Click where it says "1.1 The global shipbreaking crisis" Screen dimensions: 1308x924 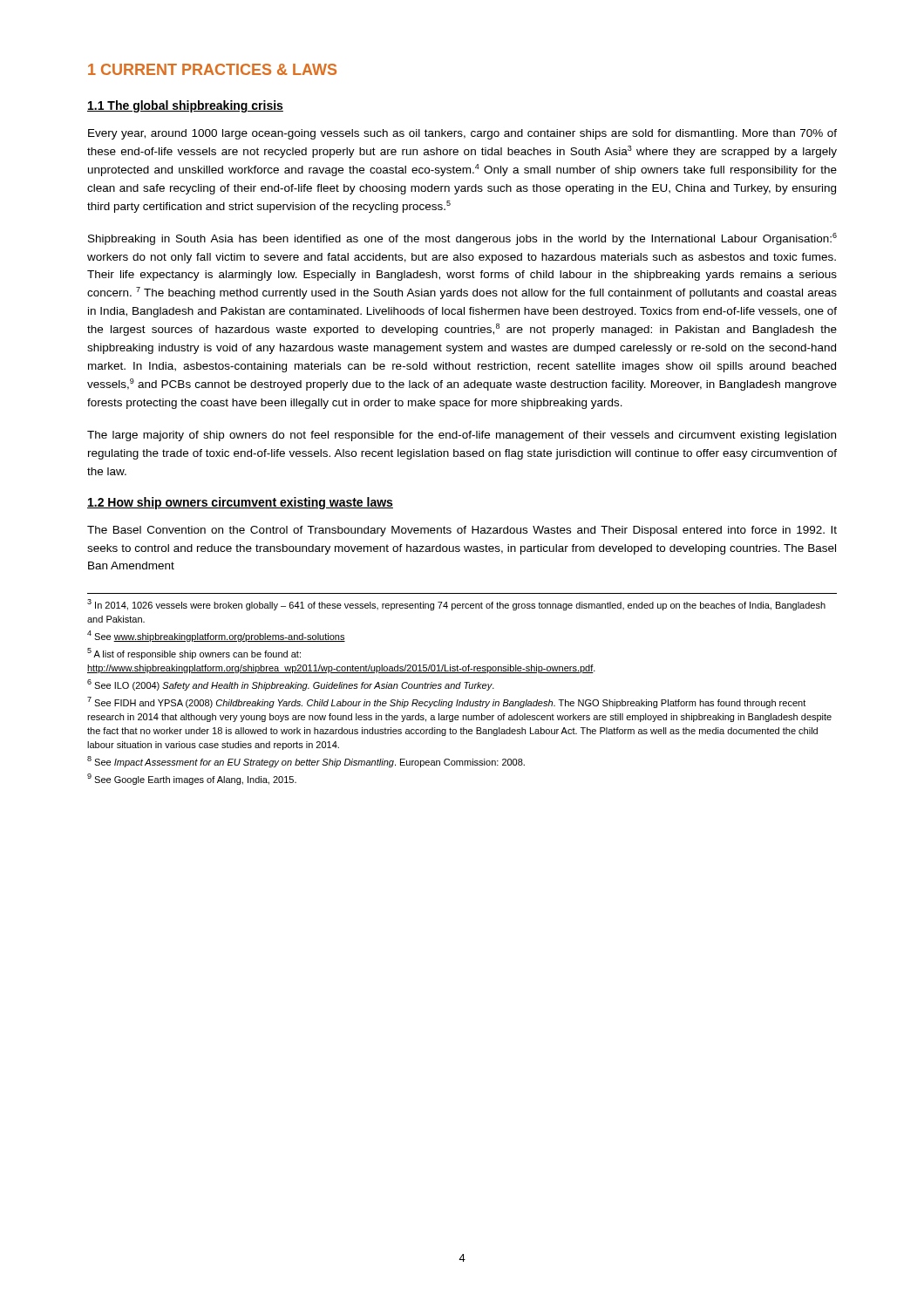pos(185,106)
